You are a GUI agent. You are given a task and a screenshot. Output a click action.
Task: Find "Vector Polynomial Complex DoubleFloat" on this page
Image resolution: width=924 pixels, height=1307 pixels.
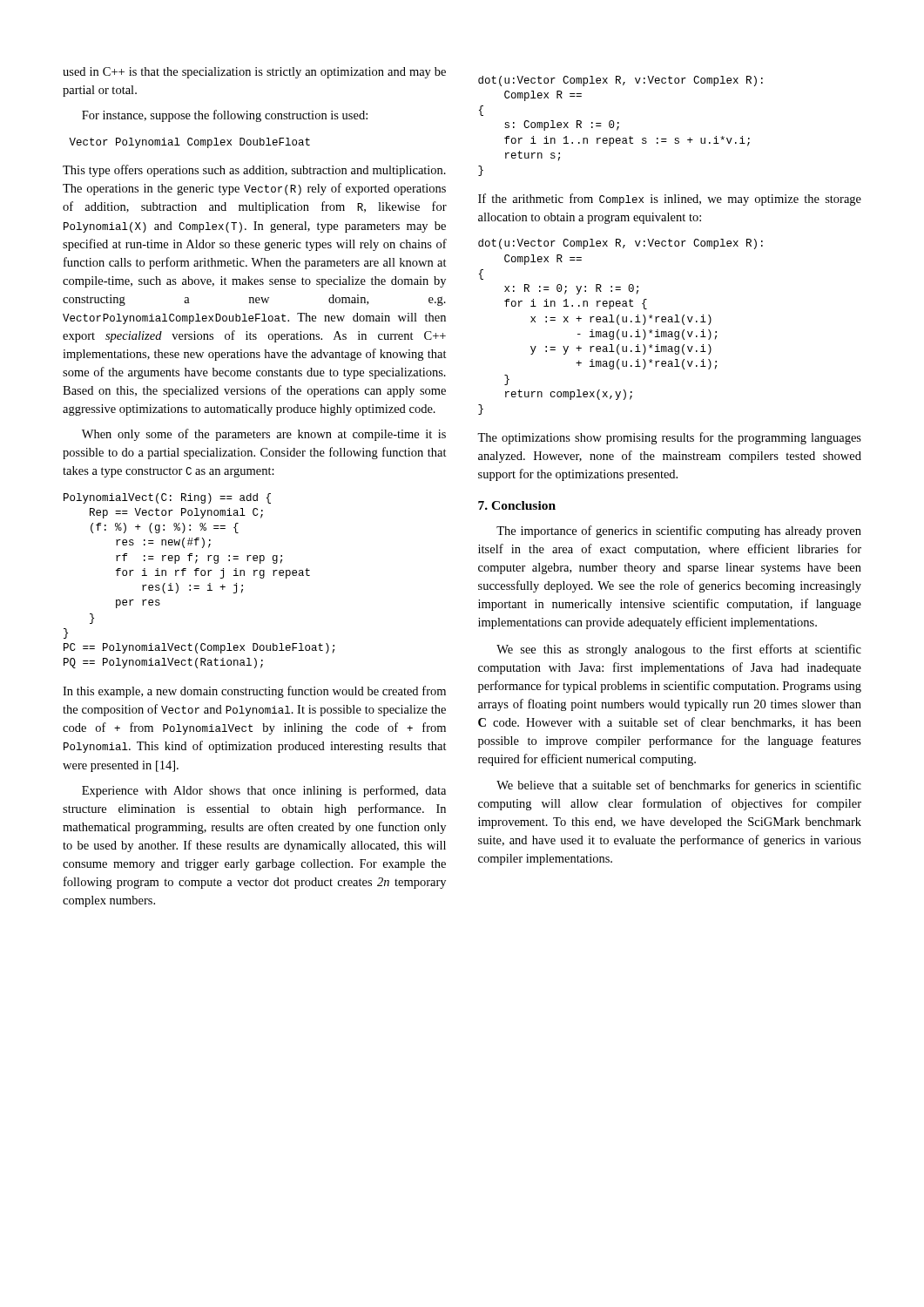coord(255,143)
